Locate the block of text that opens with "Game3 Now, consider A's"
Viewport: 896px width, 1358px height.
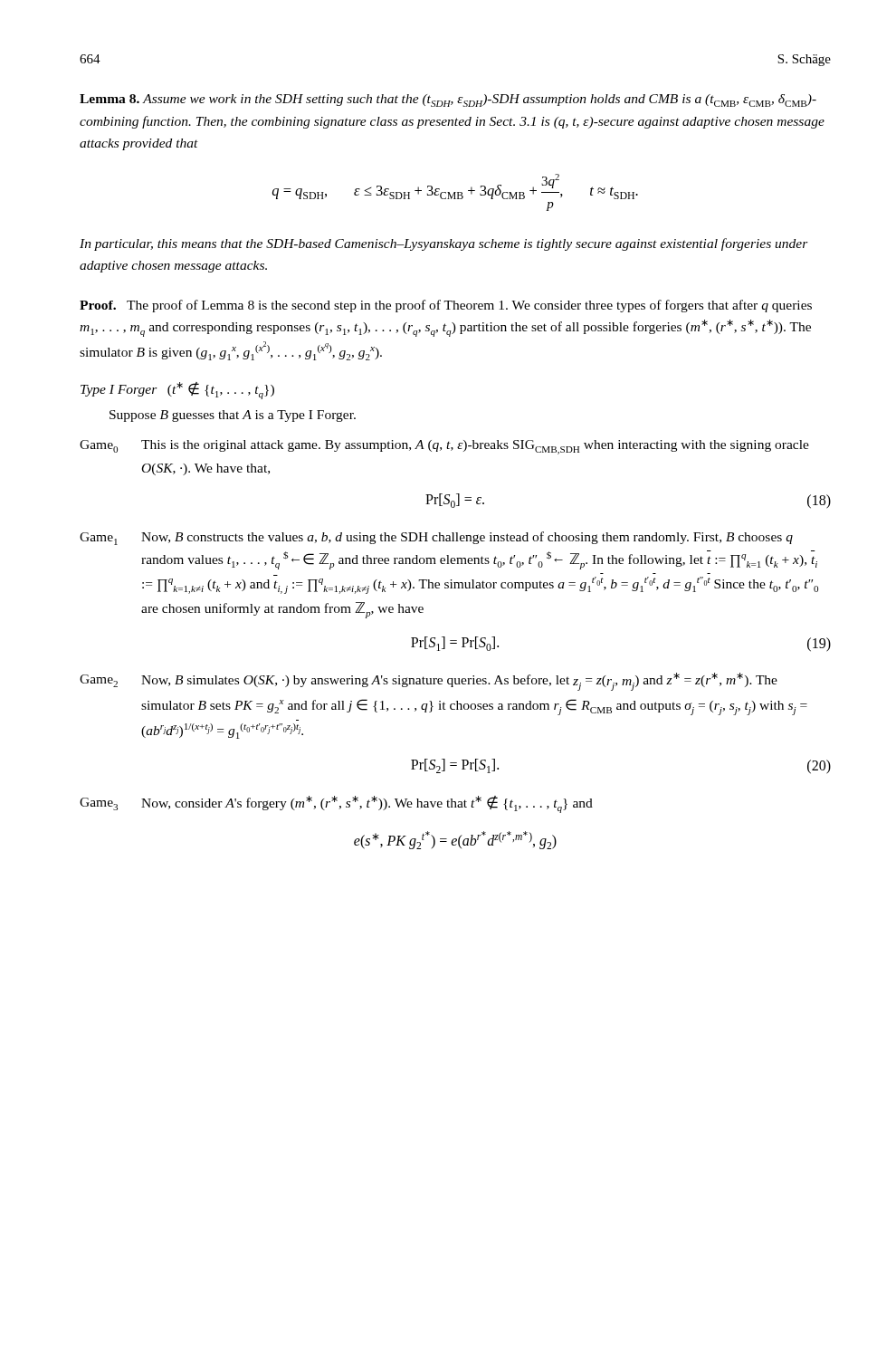[x=336, y=803]
